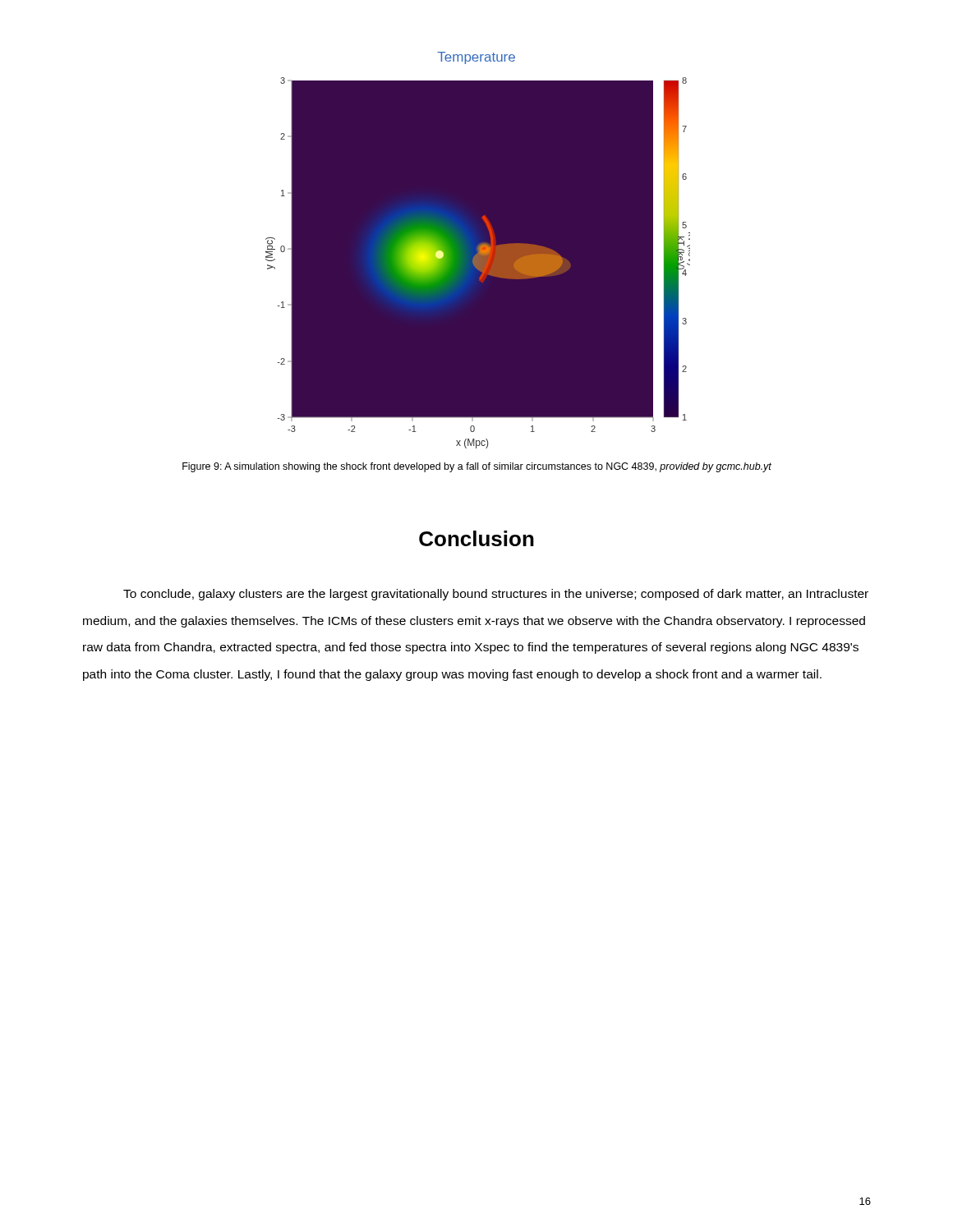Select the continuous plot
Screen dimensions: 1232x953
476,250
